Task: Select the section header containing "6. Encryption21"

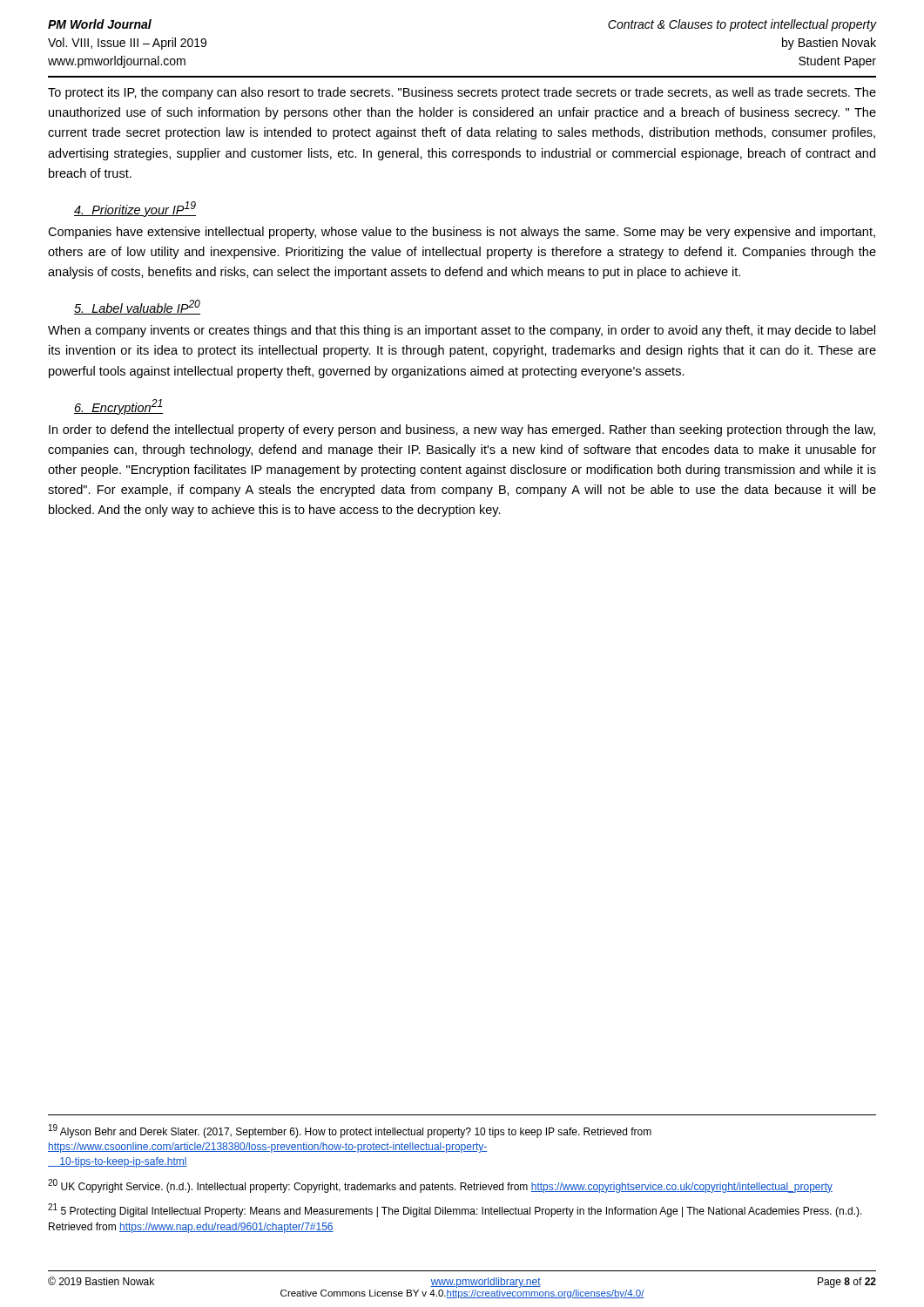Action: click(119, 406)
